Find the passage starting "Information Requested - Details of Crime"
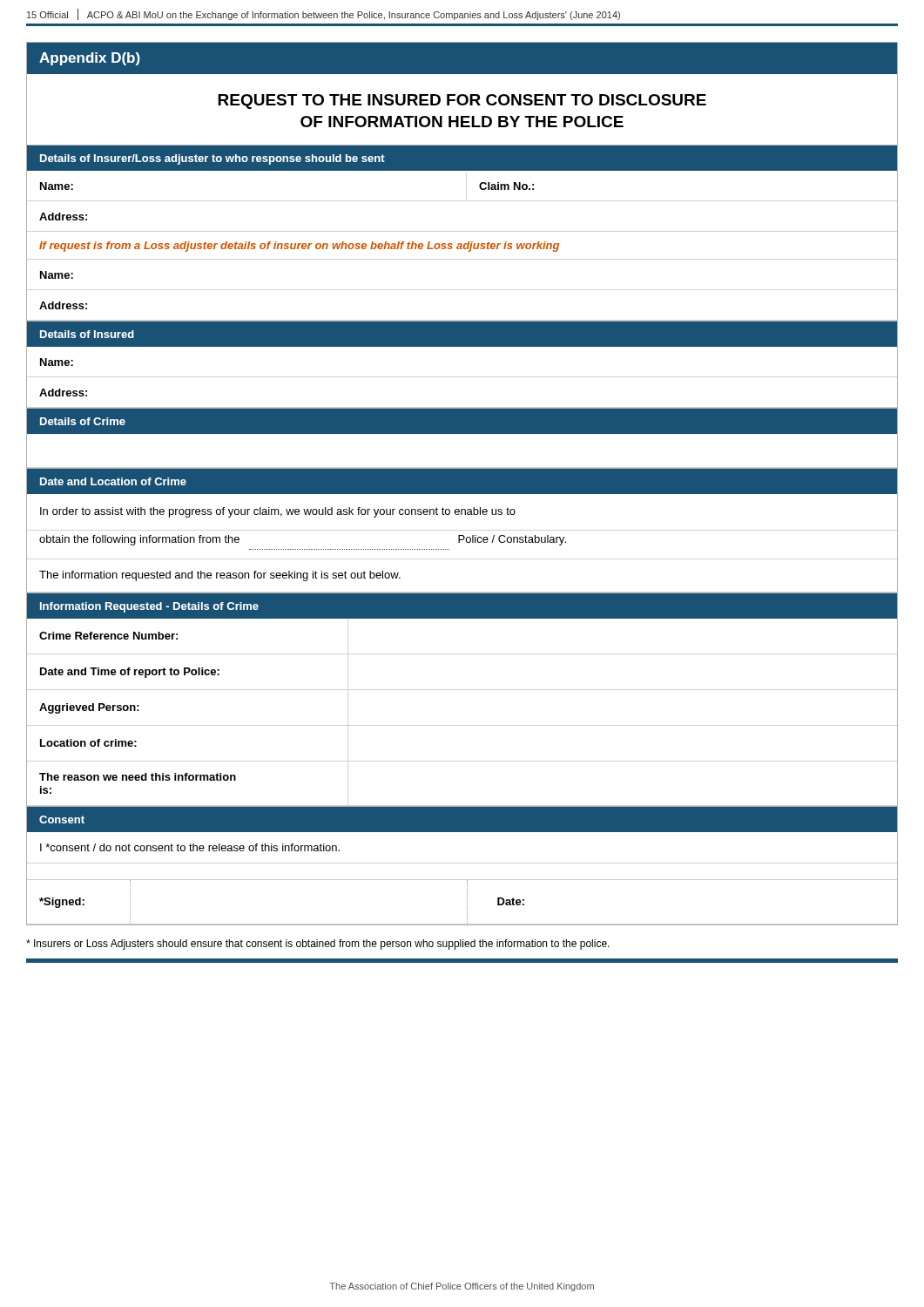Viewport: 924px width, 1307px height. (x=149, y=606)
